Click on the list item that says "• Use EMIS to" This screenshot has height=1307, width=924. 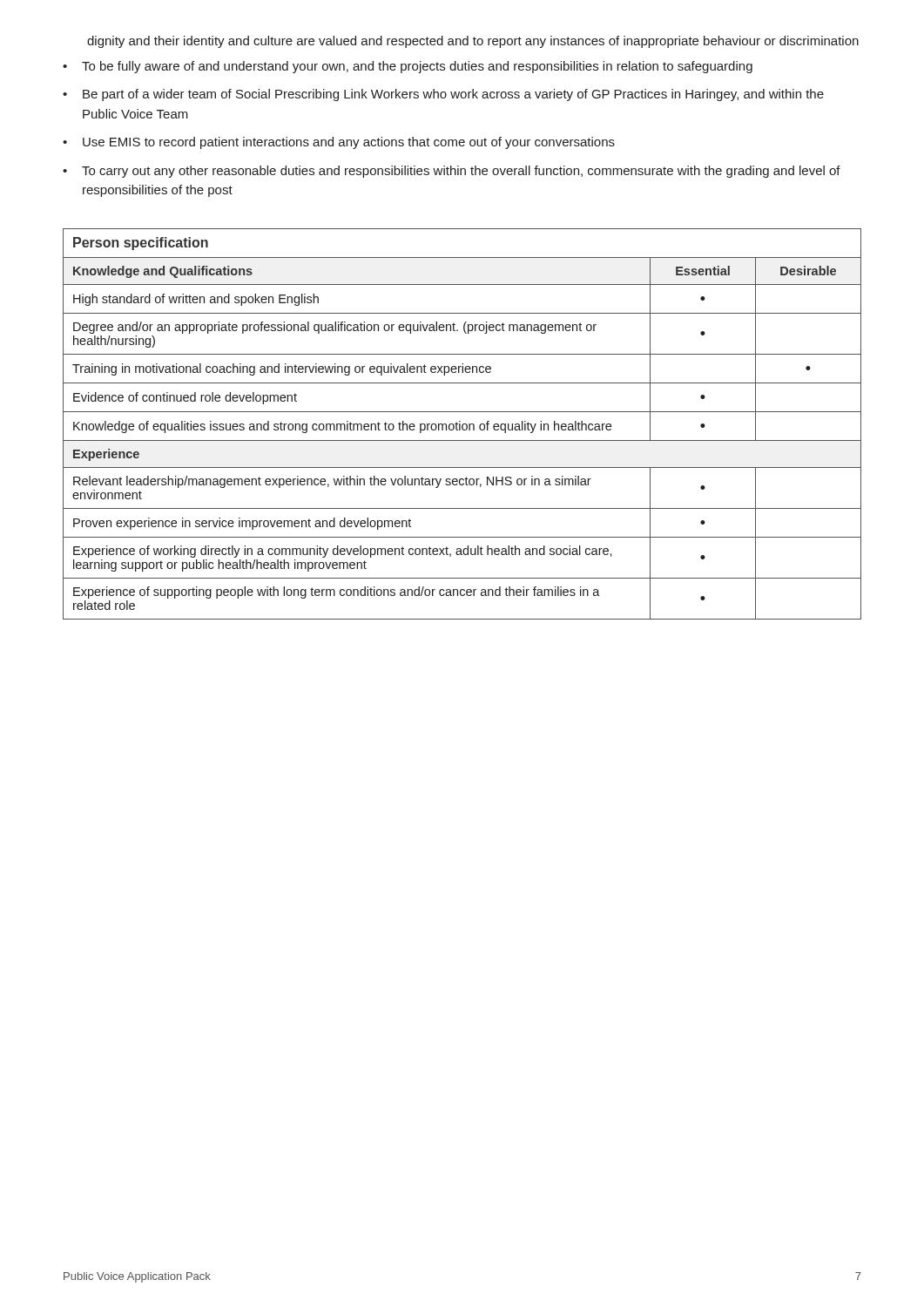pyautogui.click(x=462, y=142)
